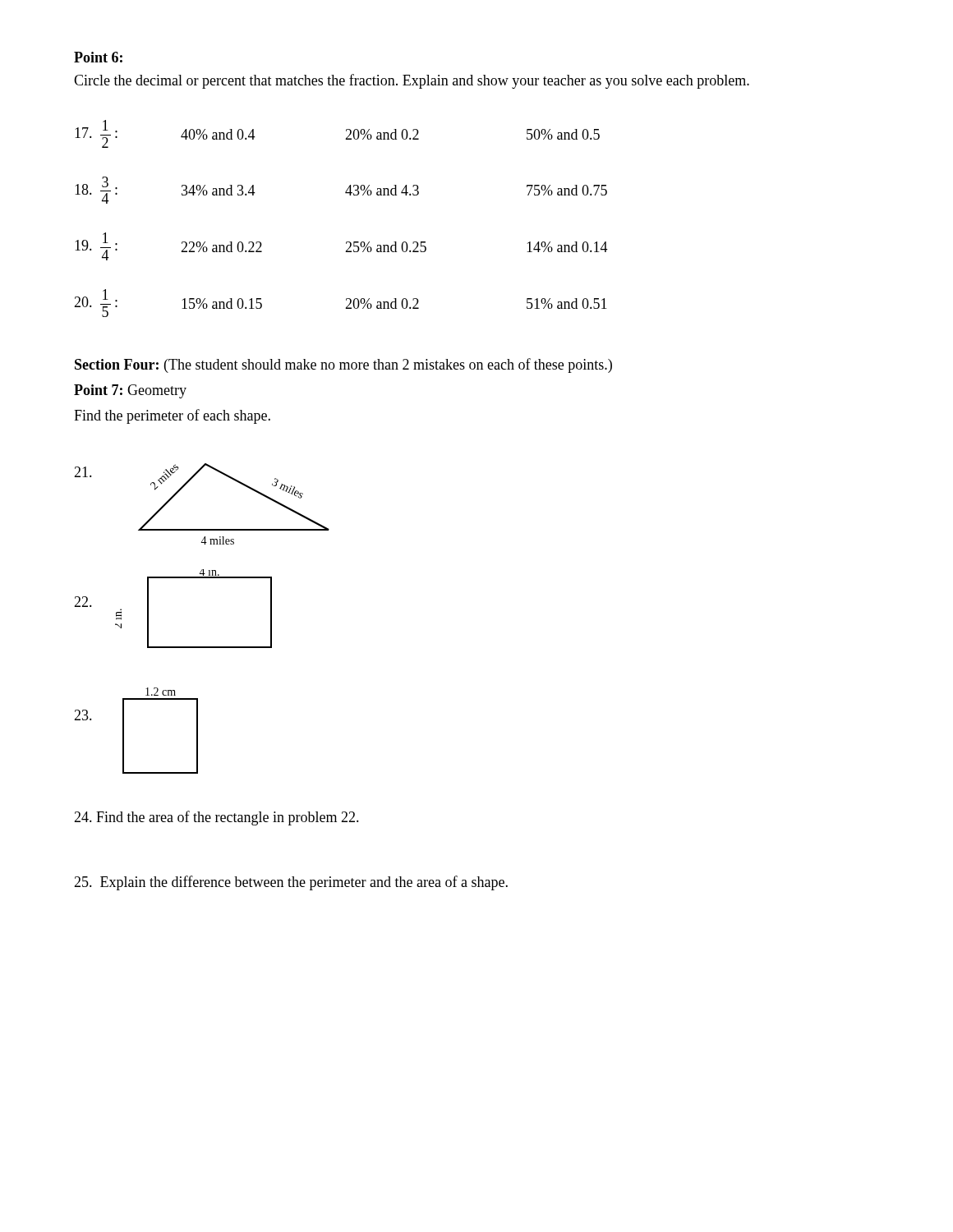Select the block starting "24. Find the area"

[x=217, y=817]
